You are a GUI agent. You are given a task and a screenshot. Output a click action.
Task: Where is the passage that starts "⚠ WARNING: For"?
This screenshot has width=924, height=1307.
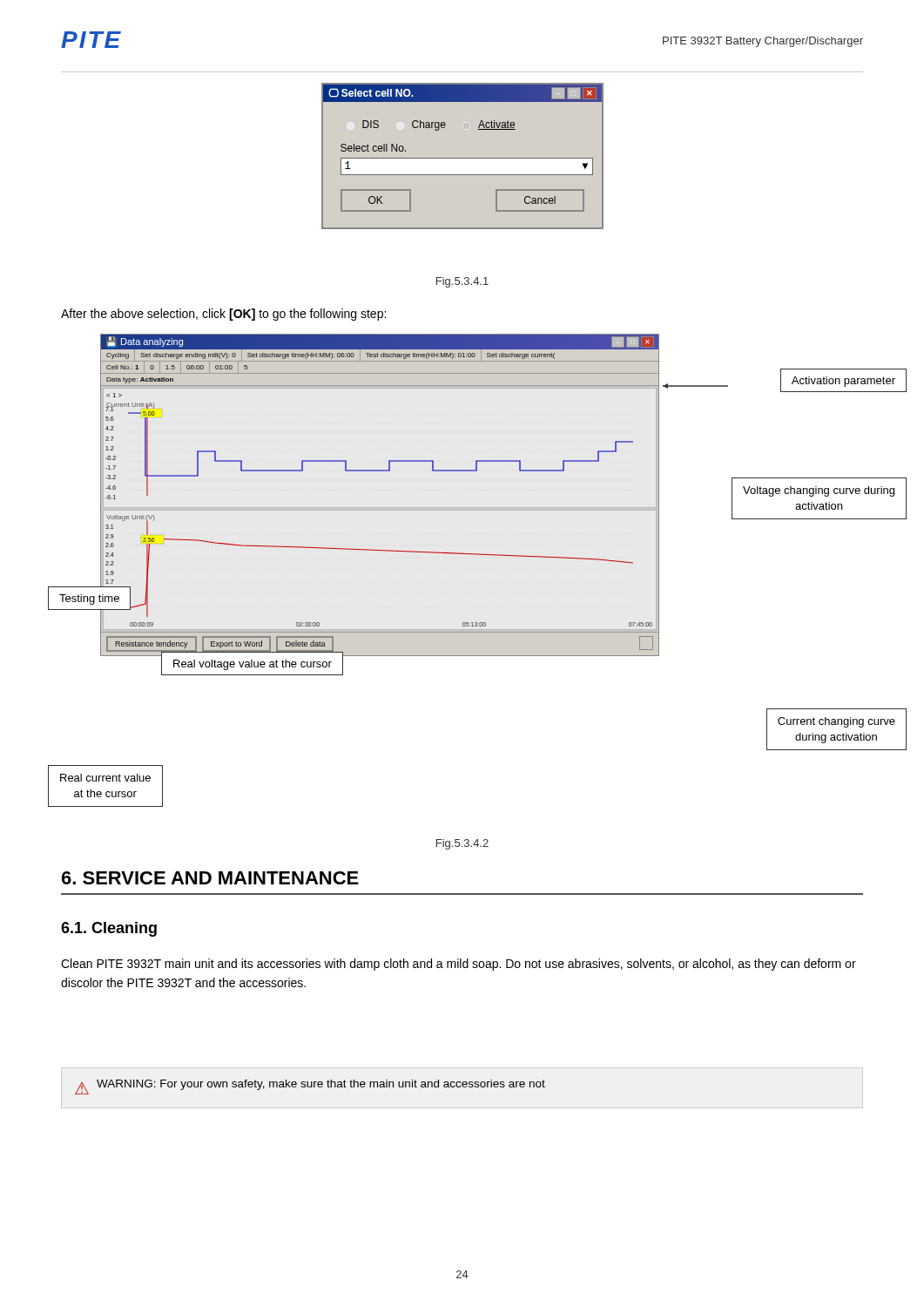click(309, 1088)
